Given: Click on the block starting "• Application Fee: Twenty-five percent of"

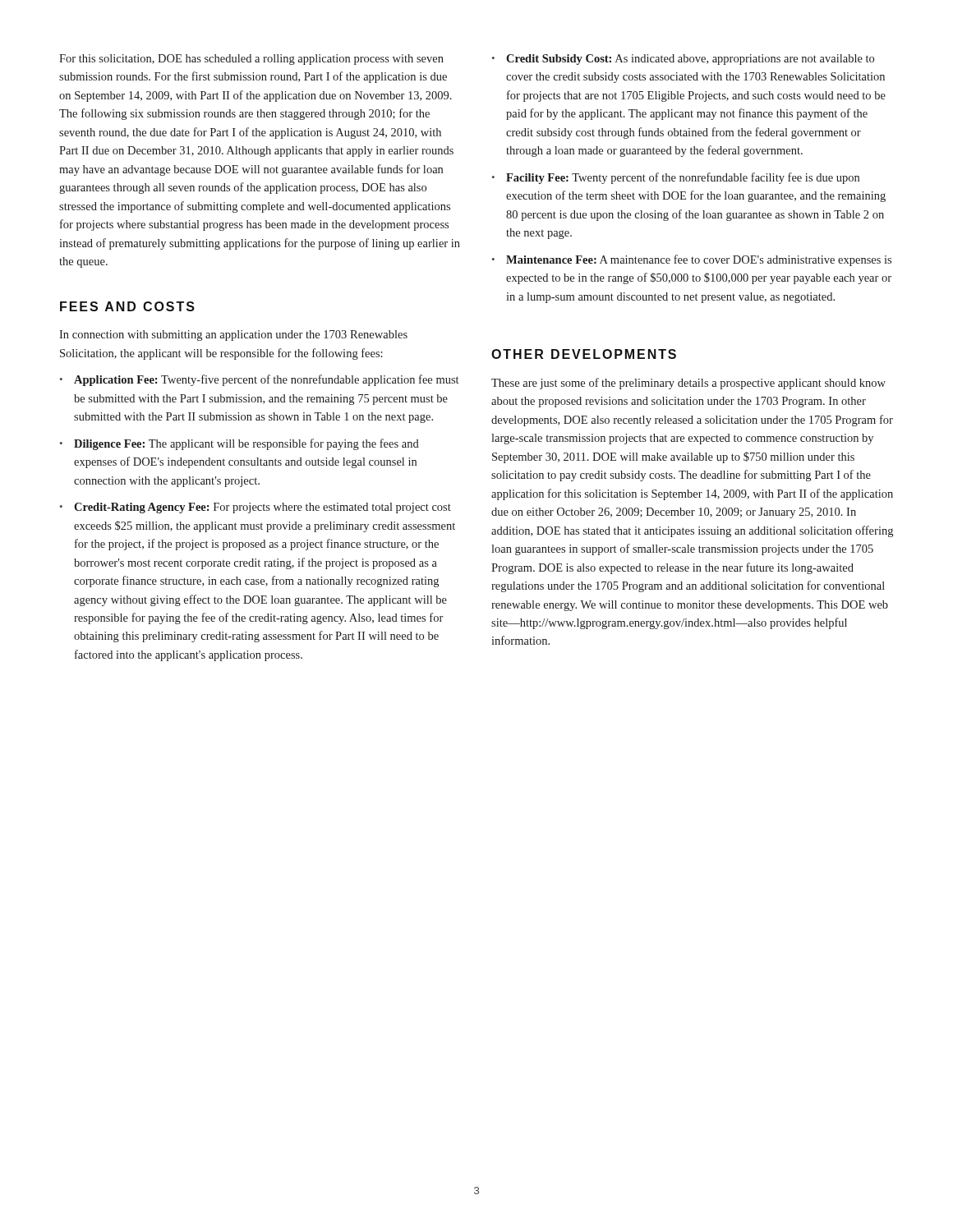Looking at the screenshot, I should click(260, 398).
